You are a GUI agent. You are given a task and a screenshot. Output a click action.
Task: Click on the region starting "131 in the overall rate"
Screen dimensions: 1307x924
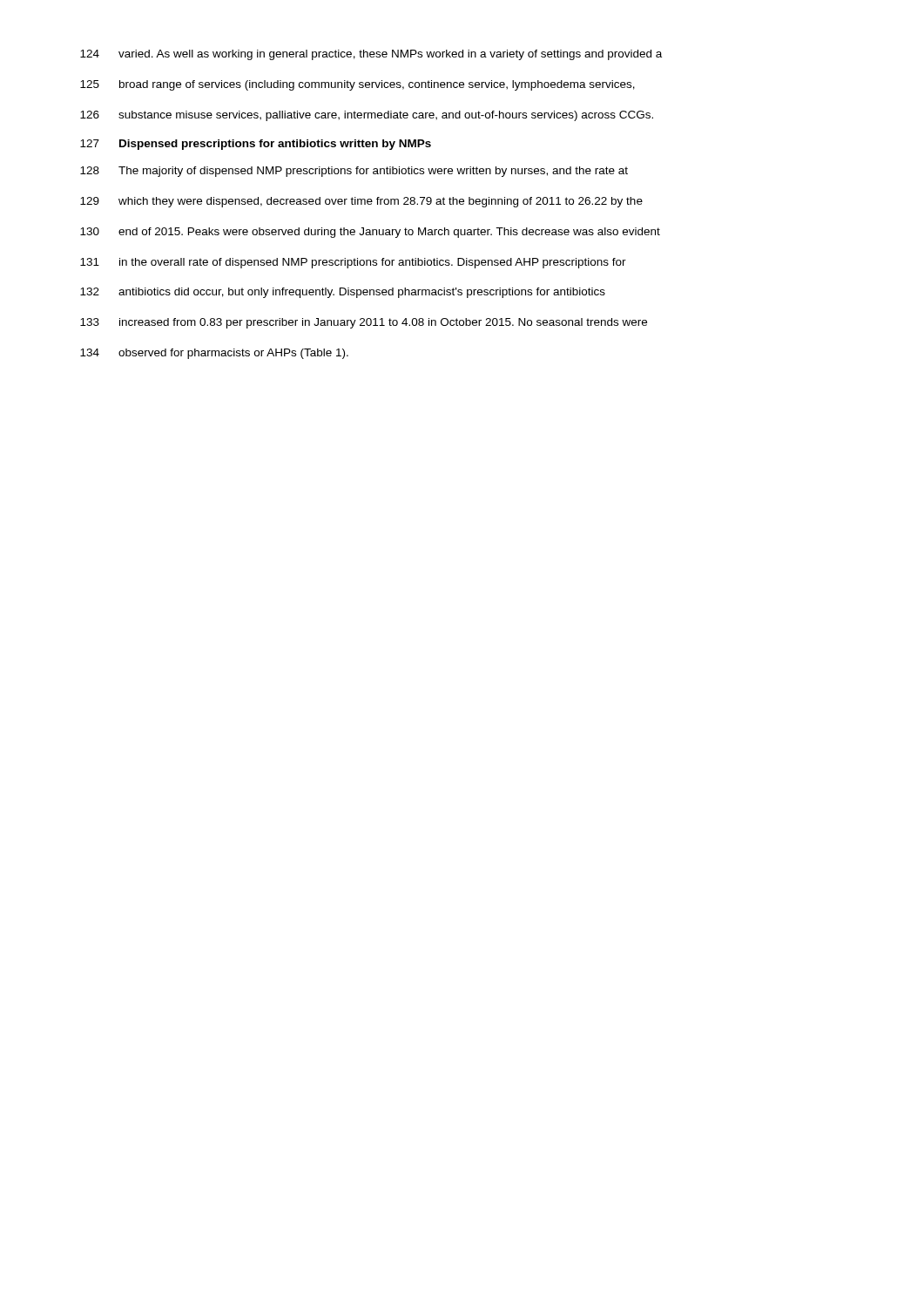click(x=462, y=262)
